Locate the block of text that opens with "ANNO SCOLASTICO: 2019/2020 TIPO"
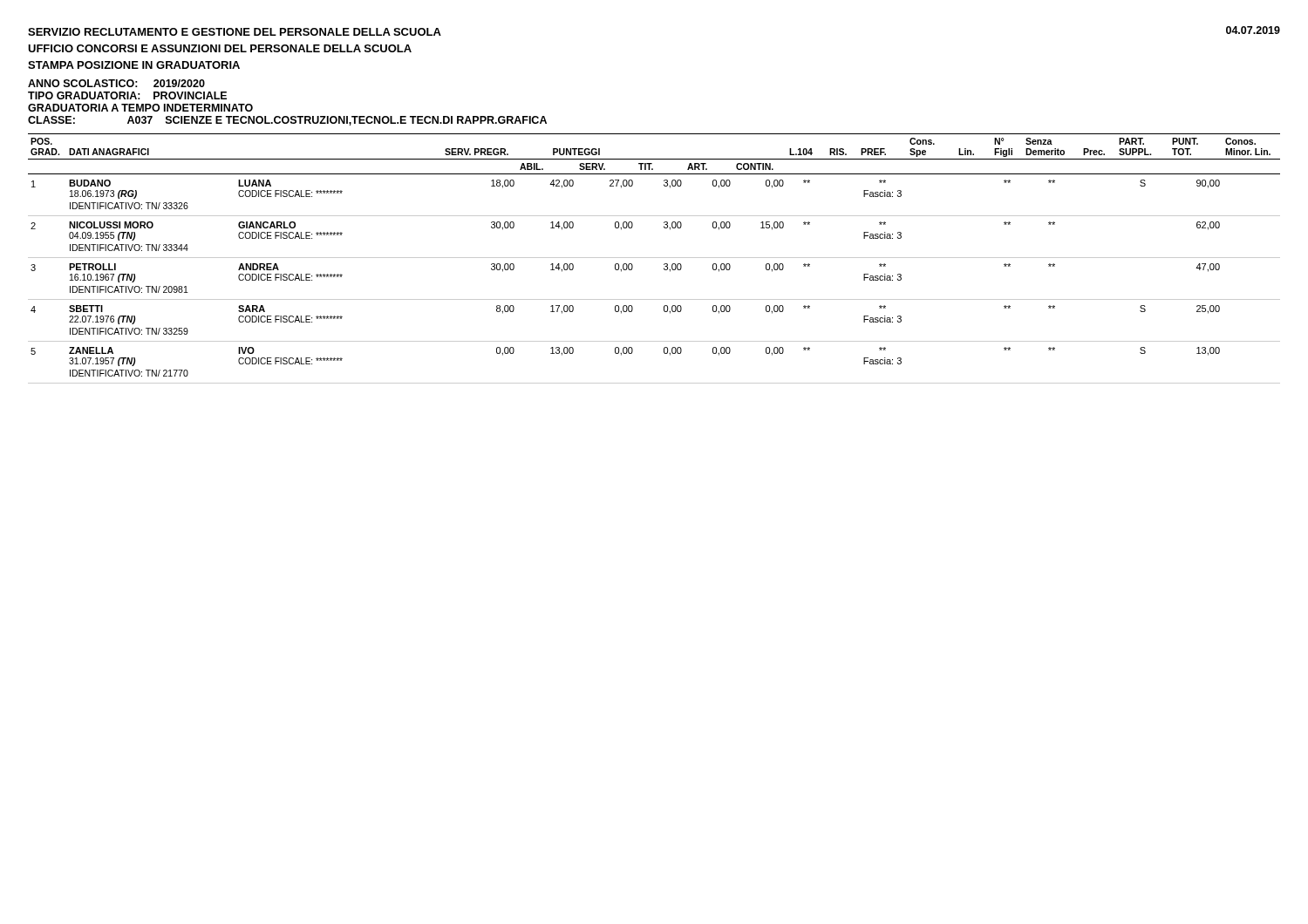Viewport: 1308px width, 924px height. 116,83
